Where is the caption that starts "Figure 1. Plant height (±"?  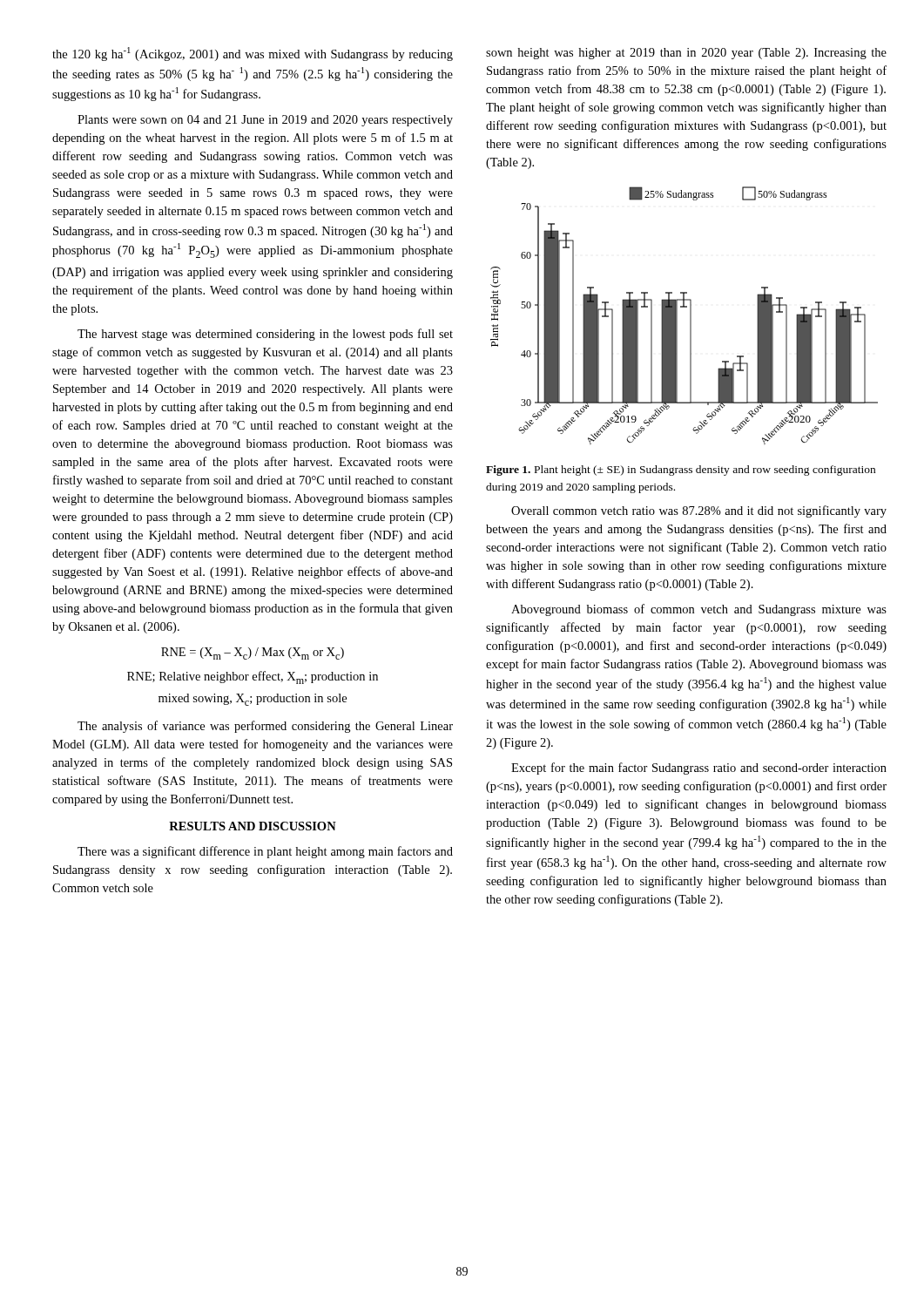686,478
